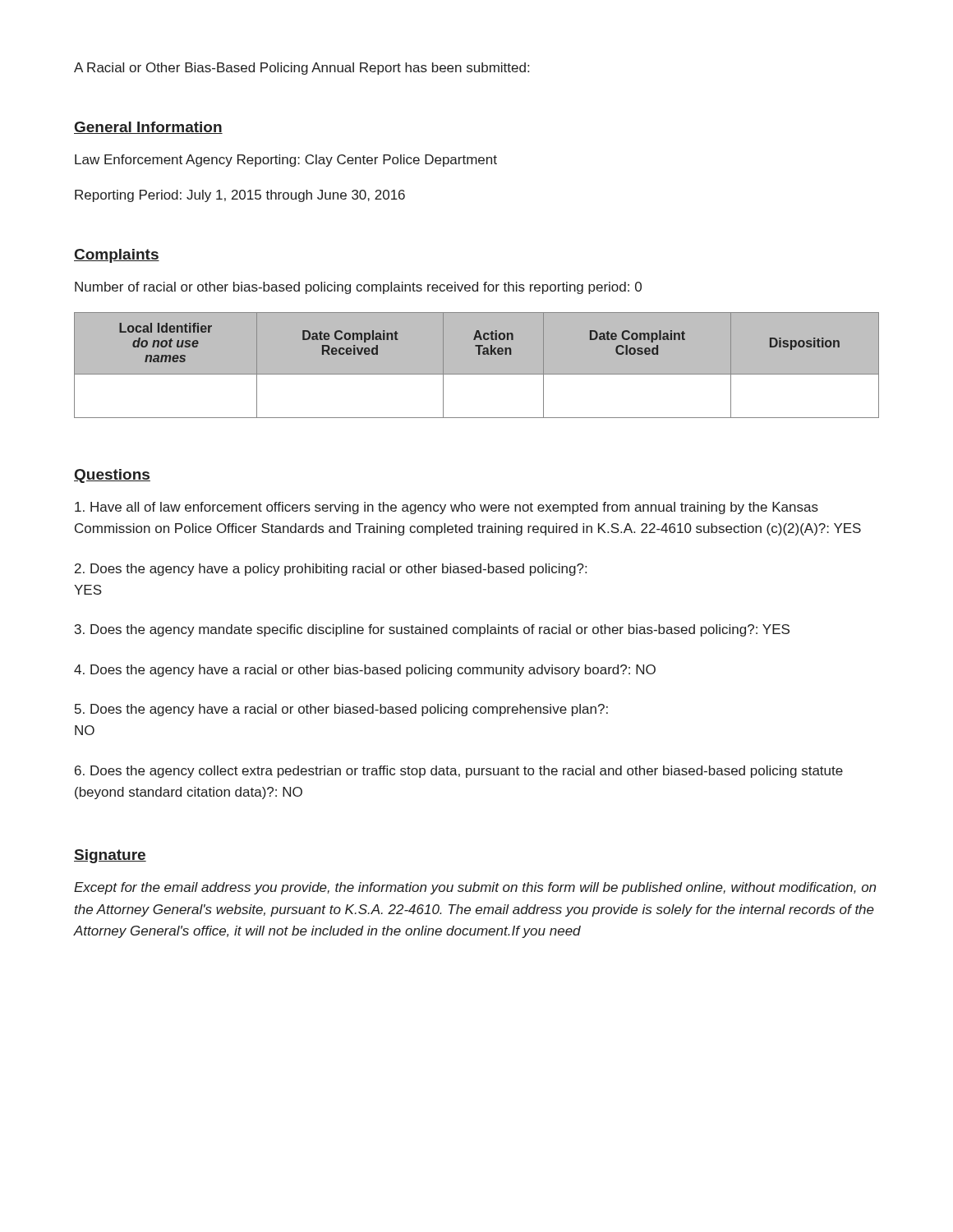Screen dimensions: 1232x953
Task: Click on the element starting "A Racial or Other Bias-Based"
Action: 302,68
